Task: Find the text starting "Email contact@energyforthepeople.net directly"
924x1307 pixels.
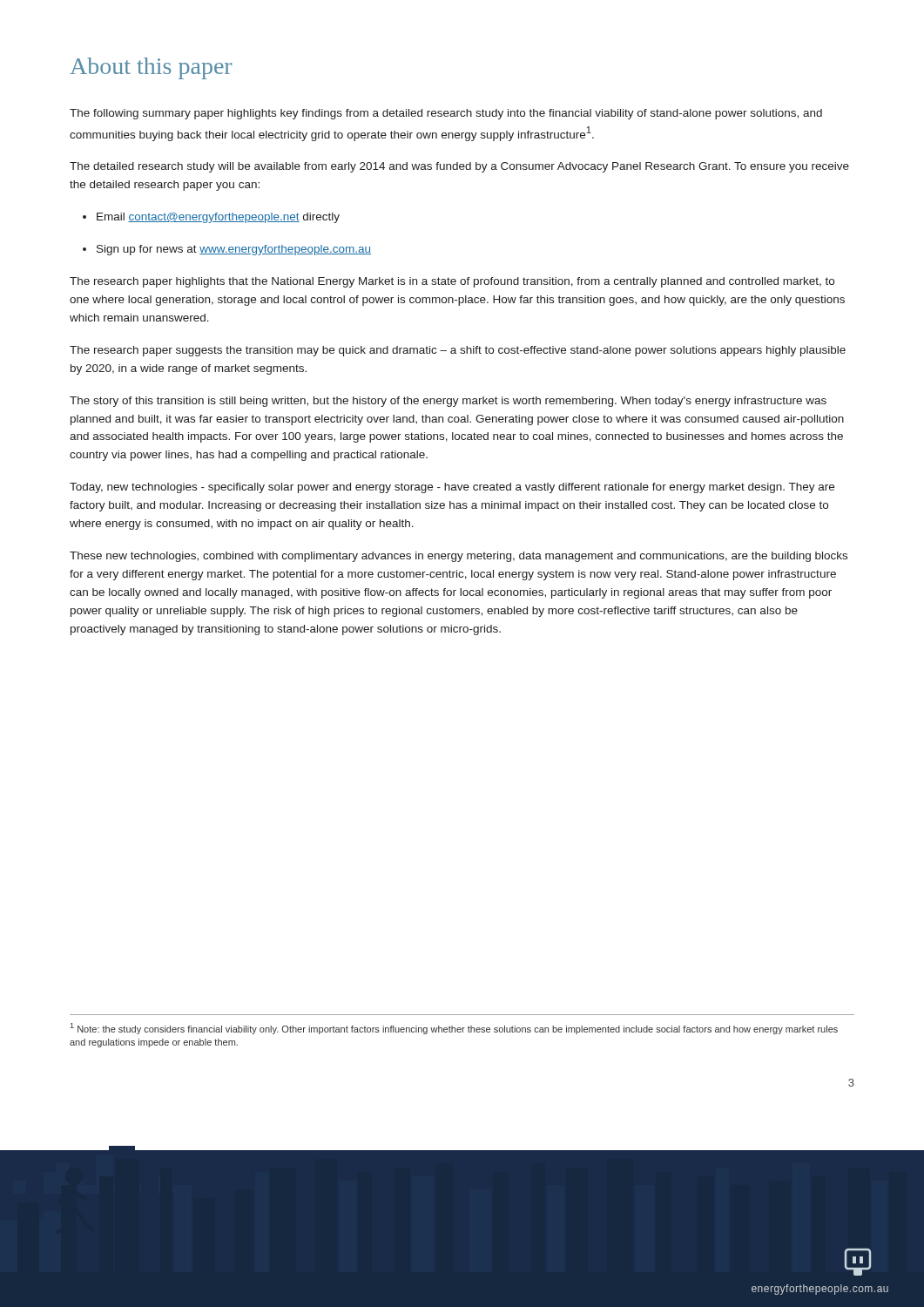Action: tap(211, 218)
